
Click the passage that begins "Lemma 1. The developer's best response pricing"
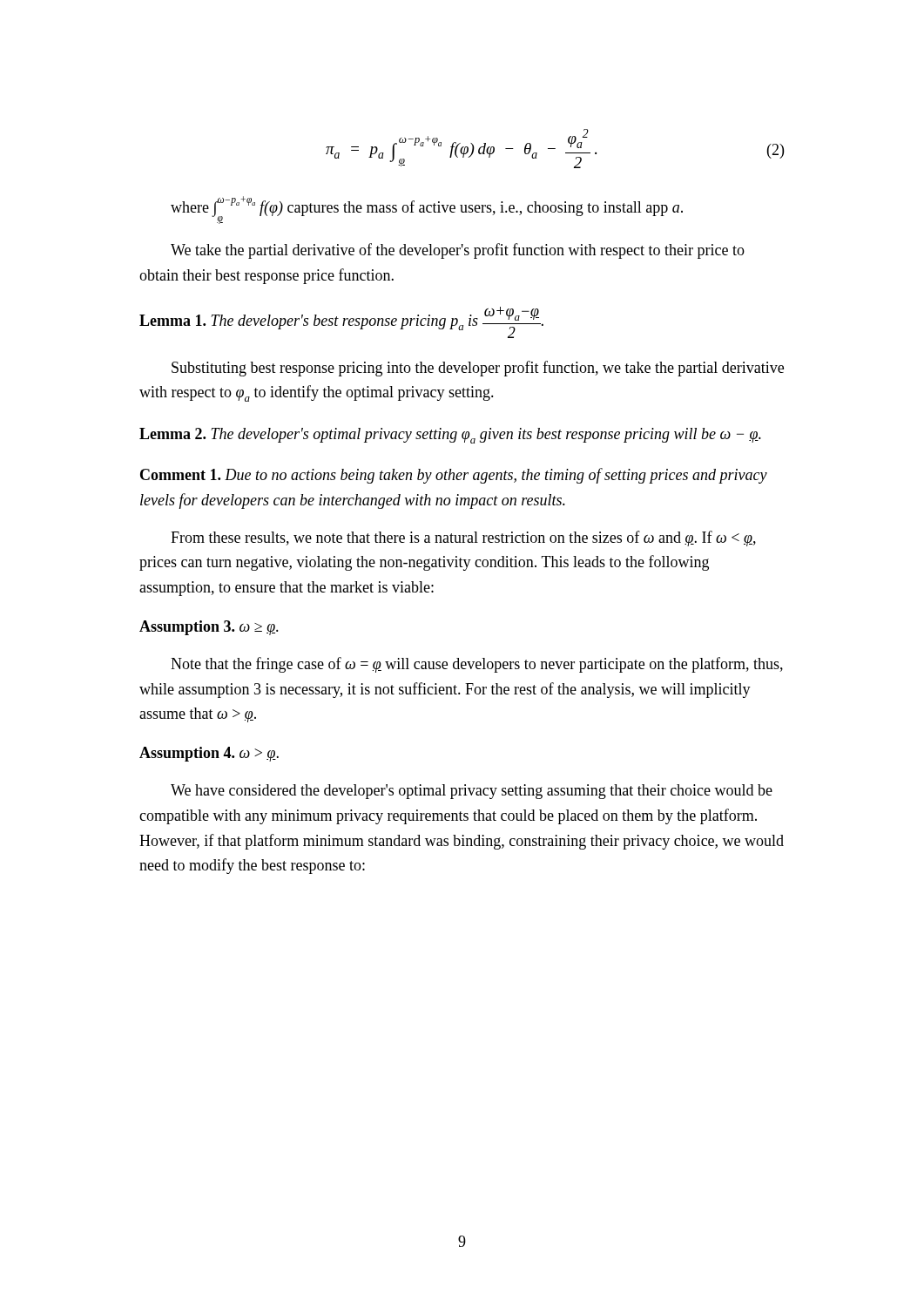coord(342,322)
